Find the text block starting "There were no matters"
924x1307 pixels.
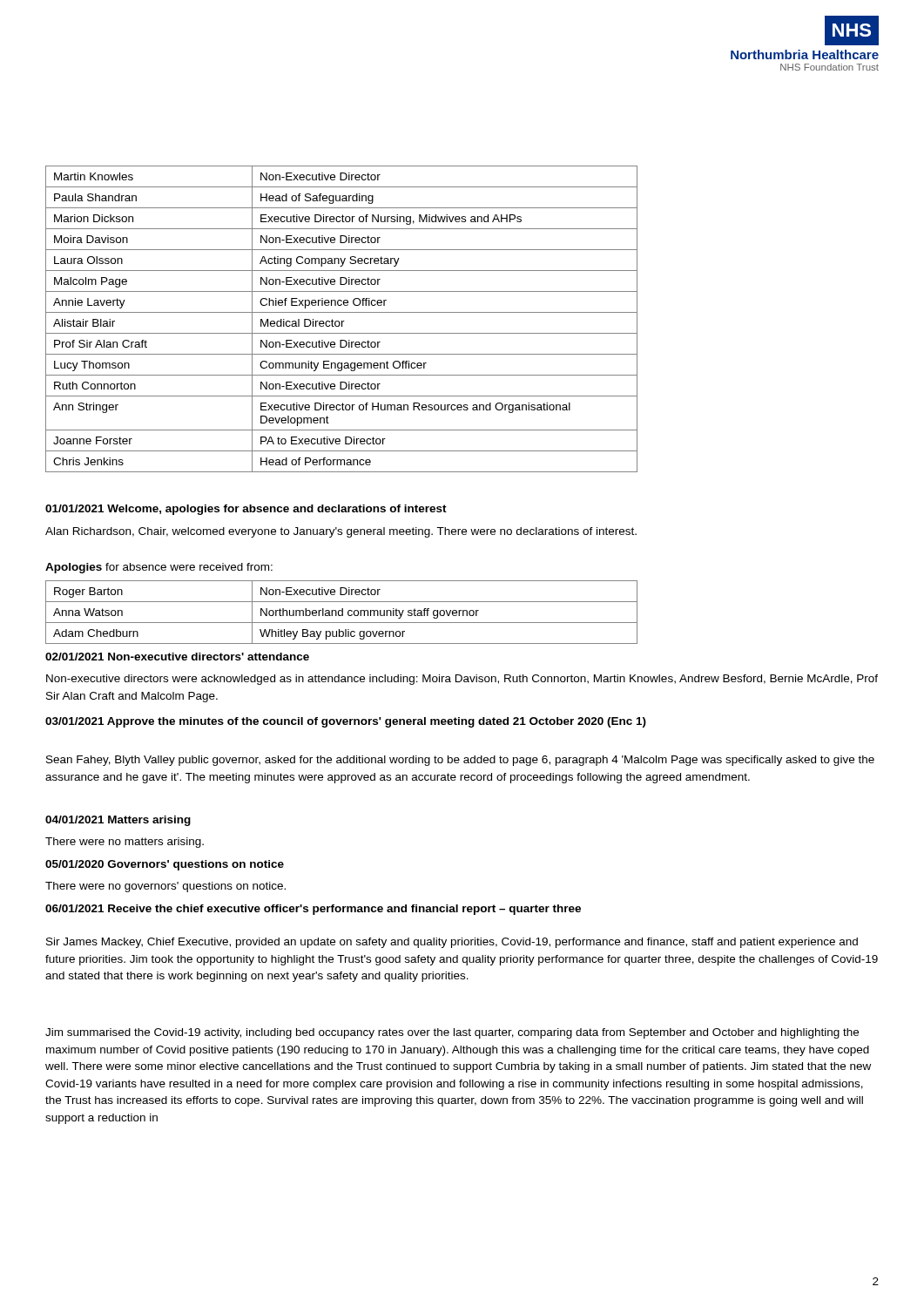[x=125, y=843]
